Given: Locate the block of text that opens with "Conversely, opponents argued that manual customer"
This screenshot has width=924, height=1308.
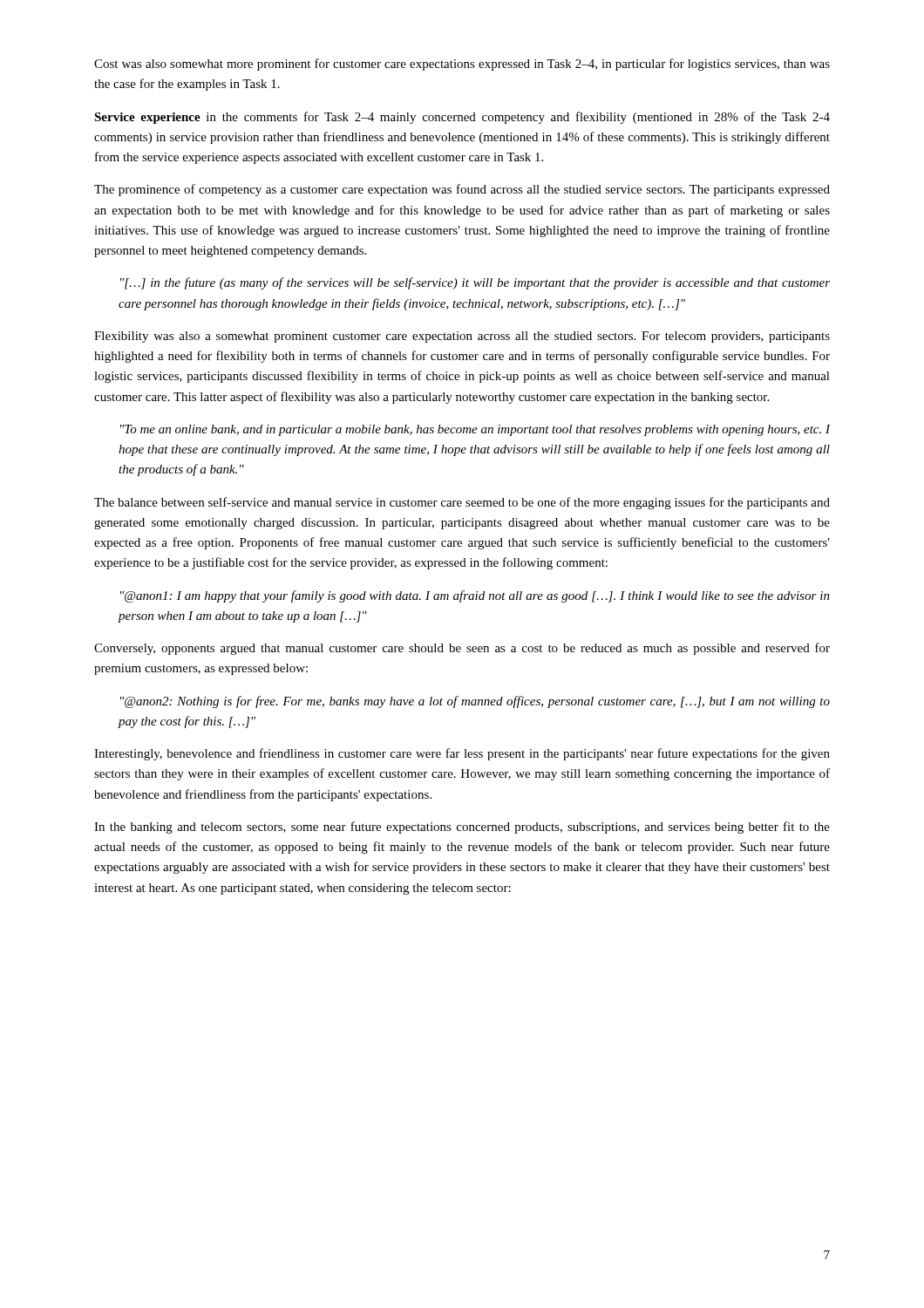Looking at the screenshot, I should [x=462, y=659].
